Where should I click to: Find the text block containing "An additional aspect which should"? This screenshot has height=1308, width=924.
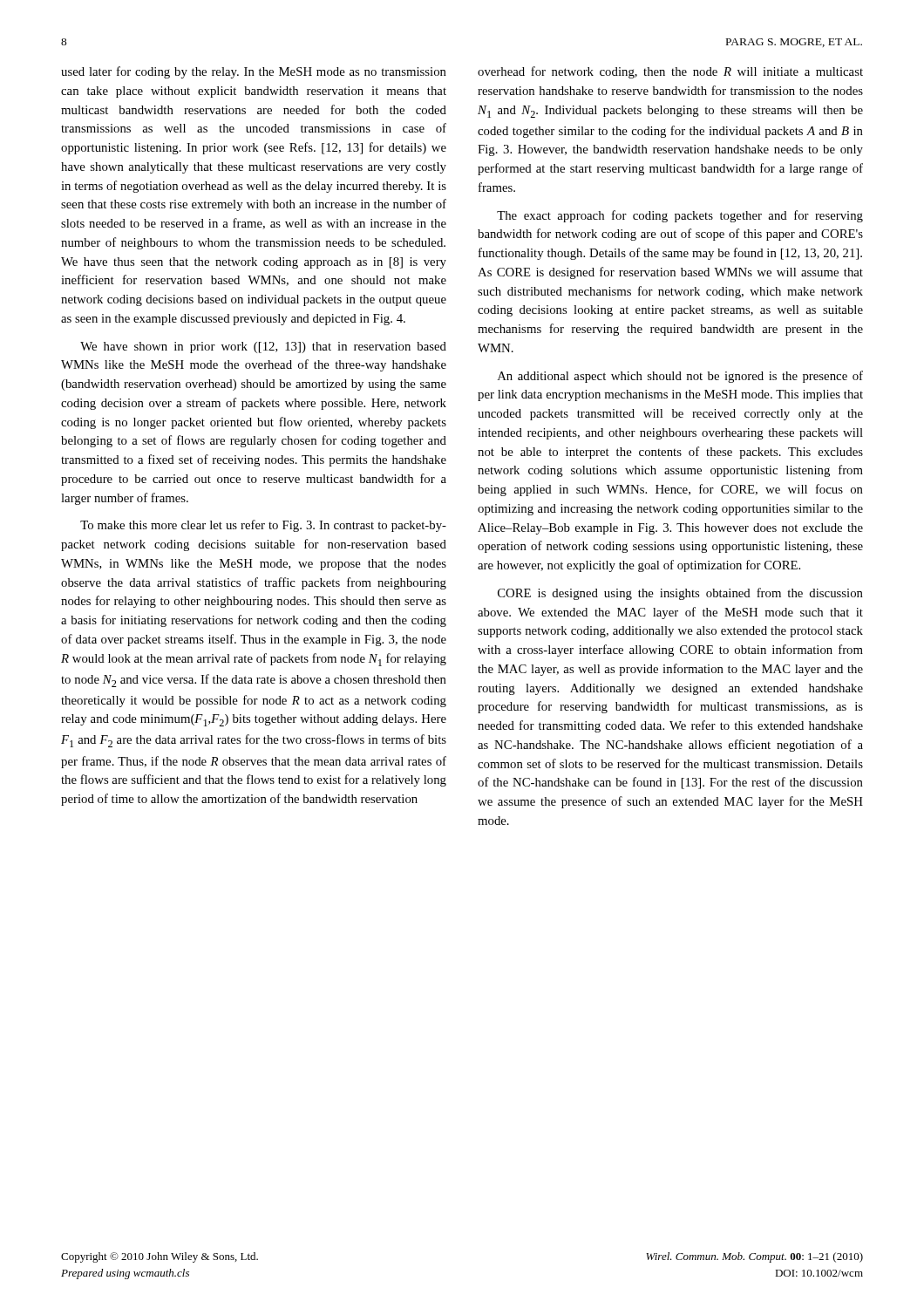670,471
